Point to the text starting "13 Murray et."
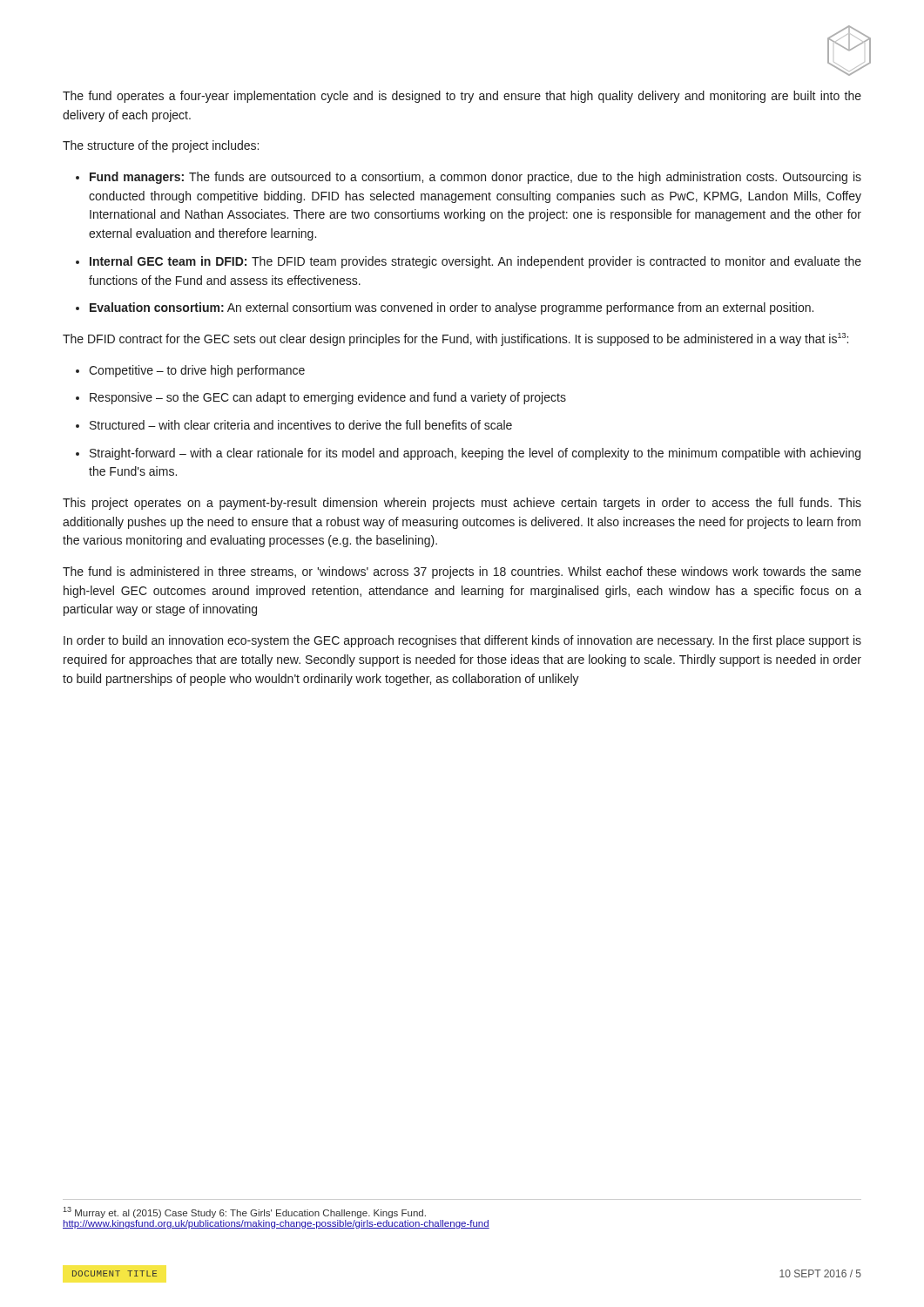 point(276,1217)
